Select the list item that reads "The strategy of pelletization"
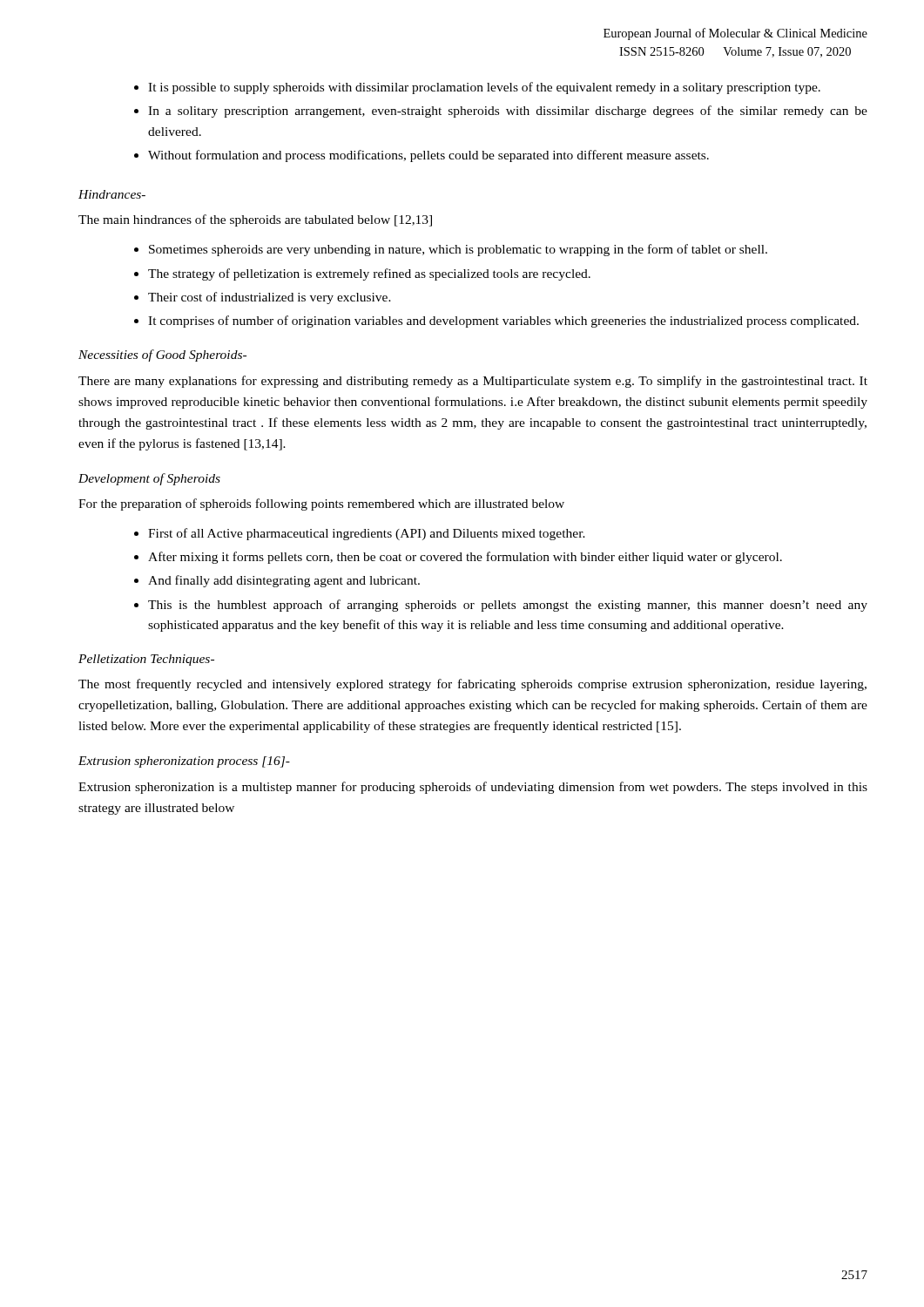The image size is (924, 1307). coord(508,273)
